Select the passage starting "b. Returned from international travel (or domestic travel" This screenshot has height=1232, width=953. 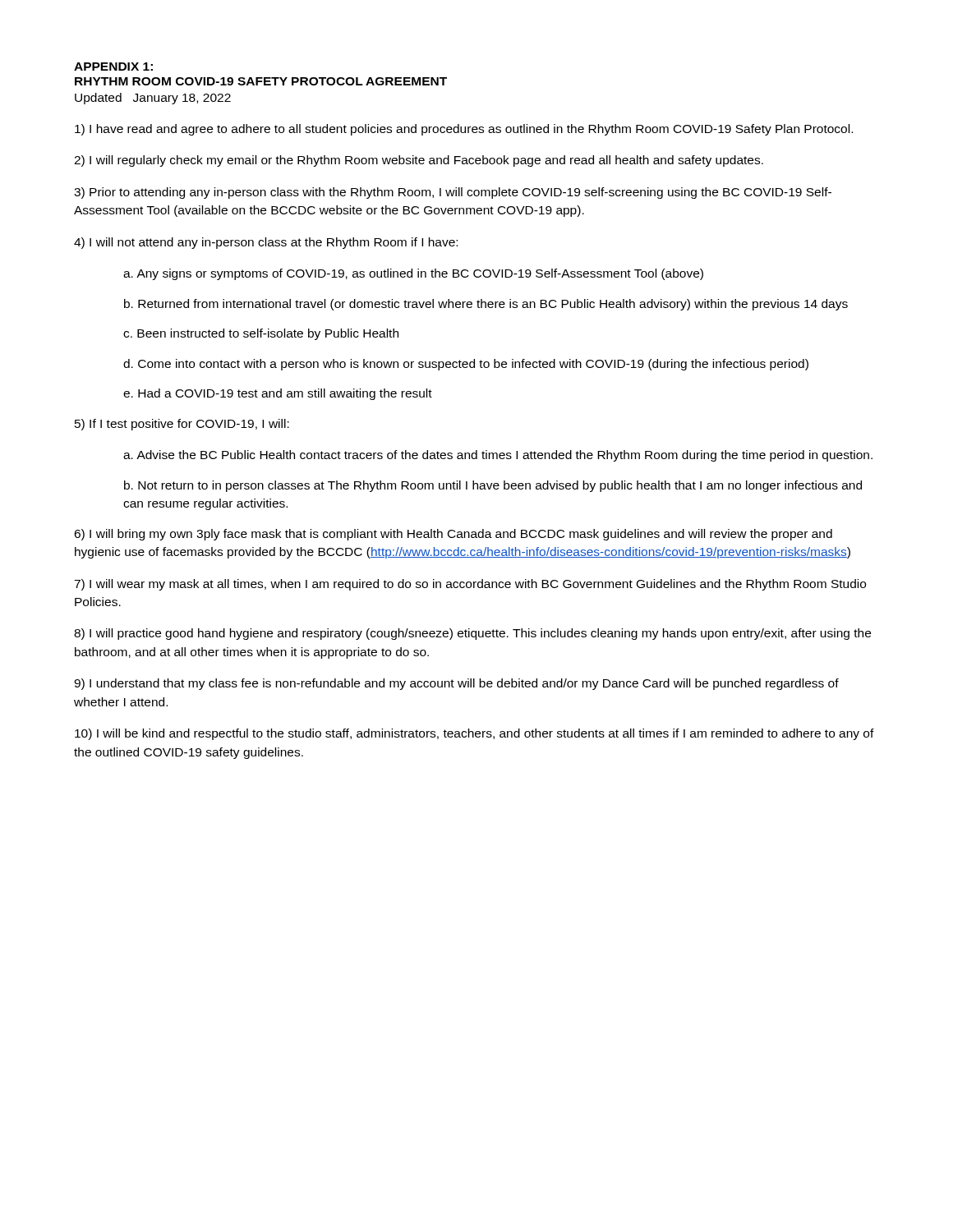[486, 303]
